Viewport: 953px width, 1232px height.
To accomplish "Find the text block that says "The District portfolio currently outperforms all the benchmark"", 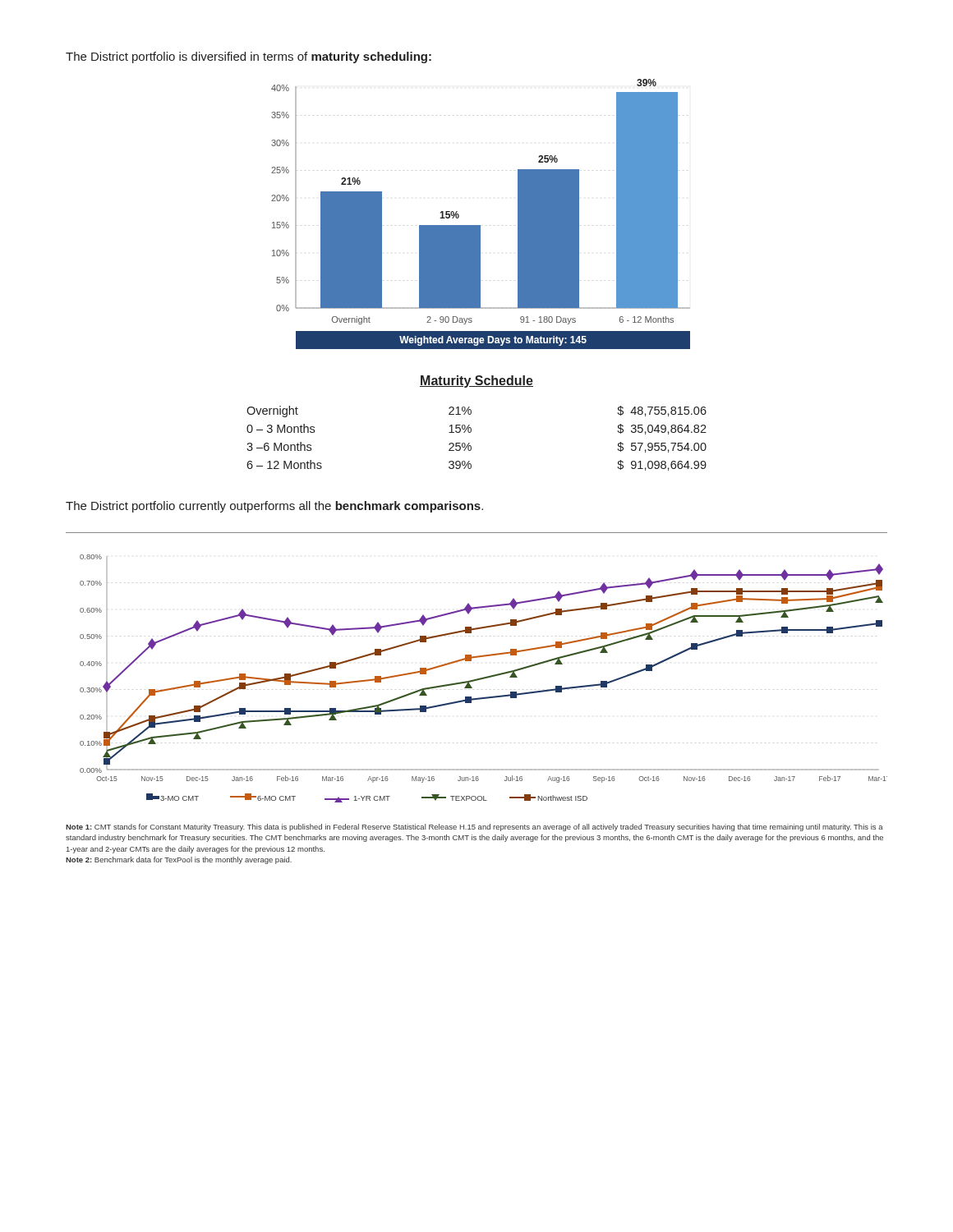I will pos(275,506).
